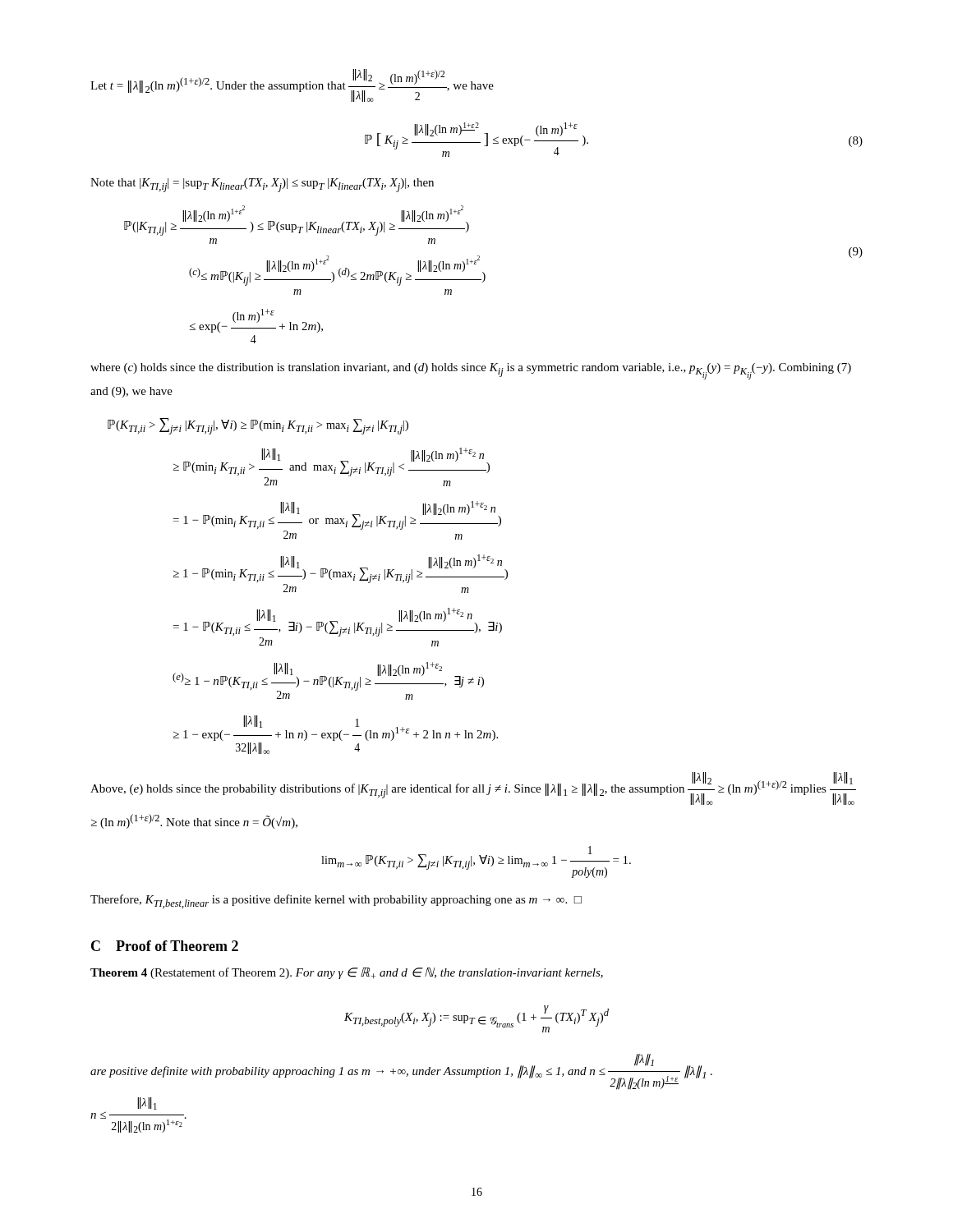This screenshot has width=953, height=1232.
Task: Find the block on this page that starts "are positive definite with probability"
Action: click(x=402, y=1072)
